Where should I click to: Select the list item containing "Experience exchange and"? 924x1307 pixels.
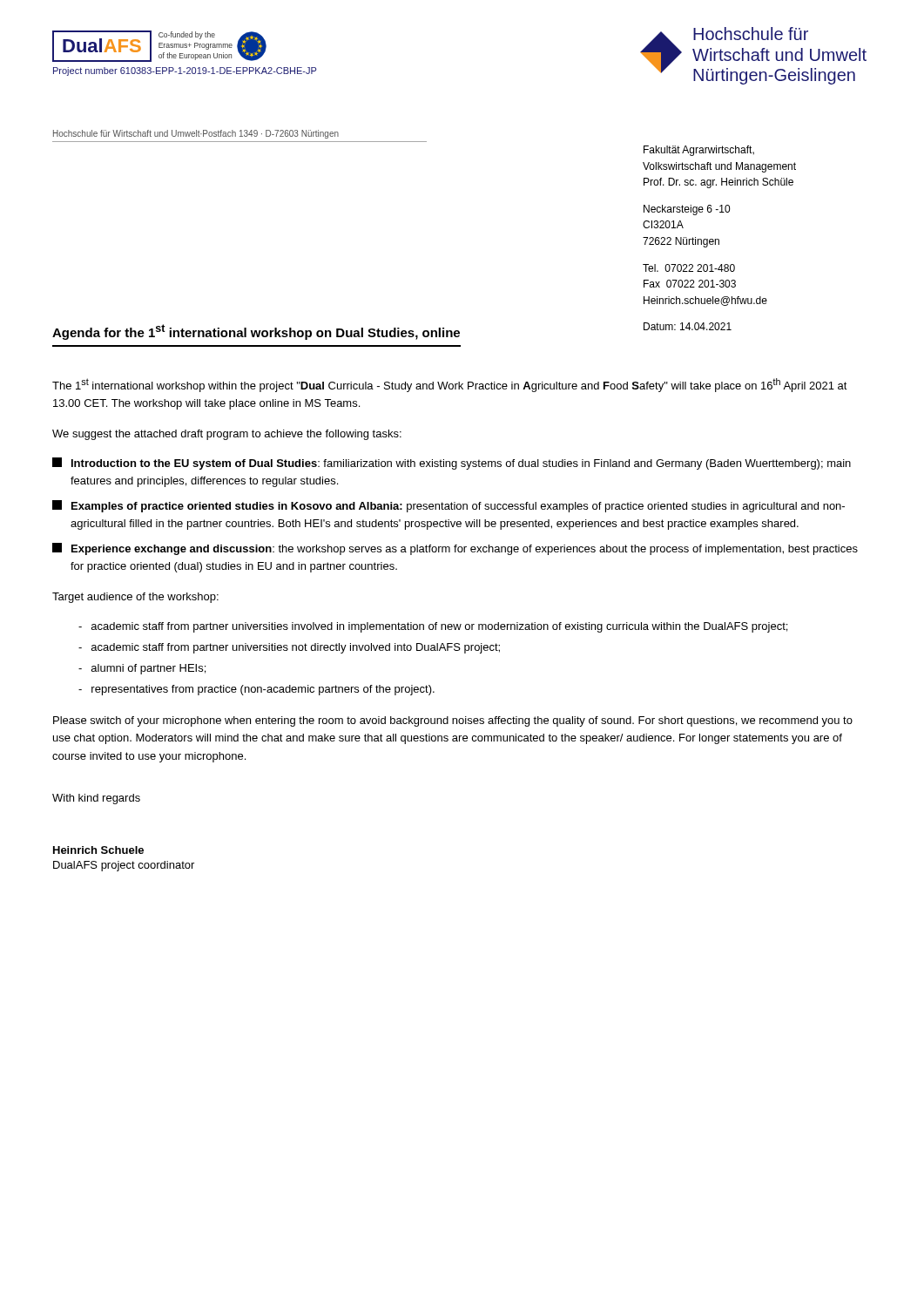pos(462,558)
